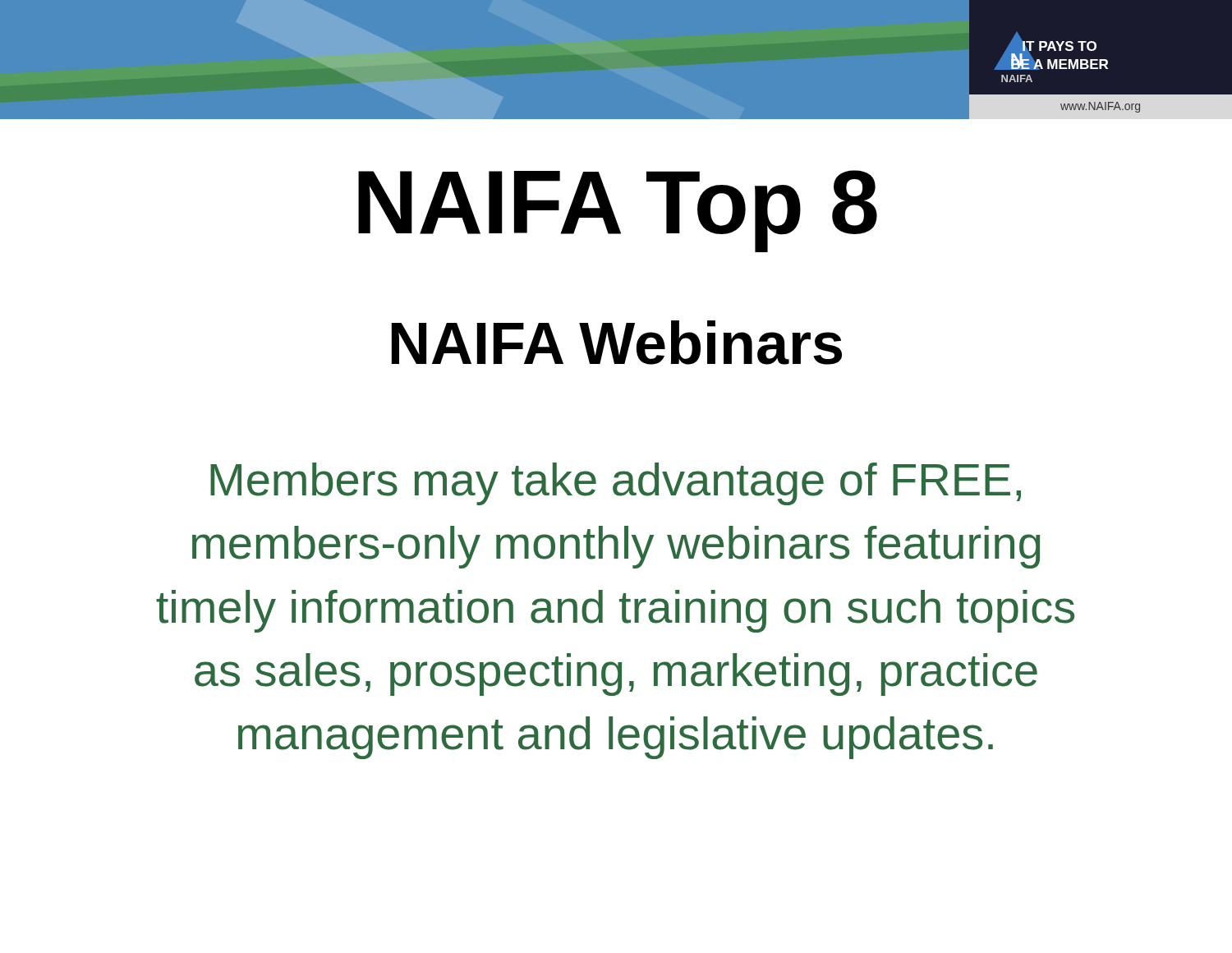Navigate to the passage starting "Members may take advantage"
Image resolution: width=1232 pixels, height=953 pixels.
(x=616, y=606)
